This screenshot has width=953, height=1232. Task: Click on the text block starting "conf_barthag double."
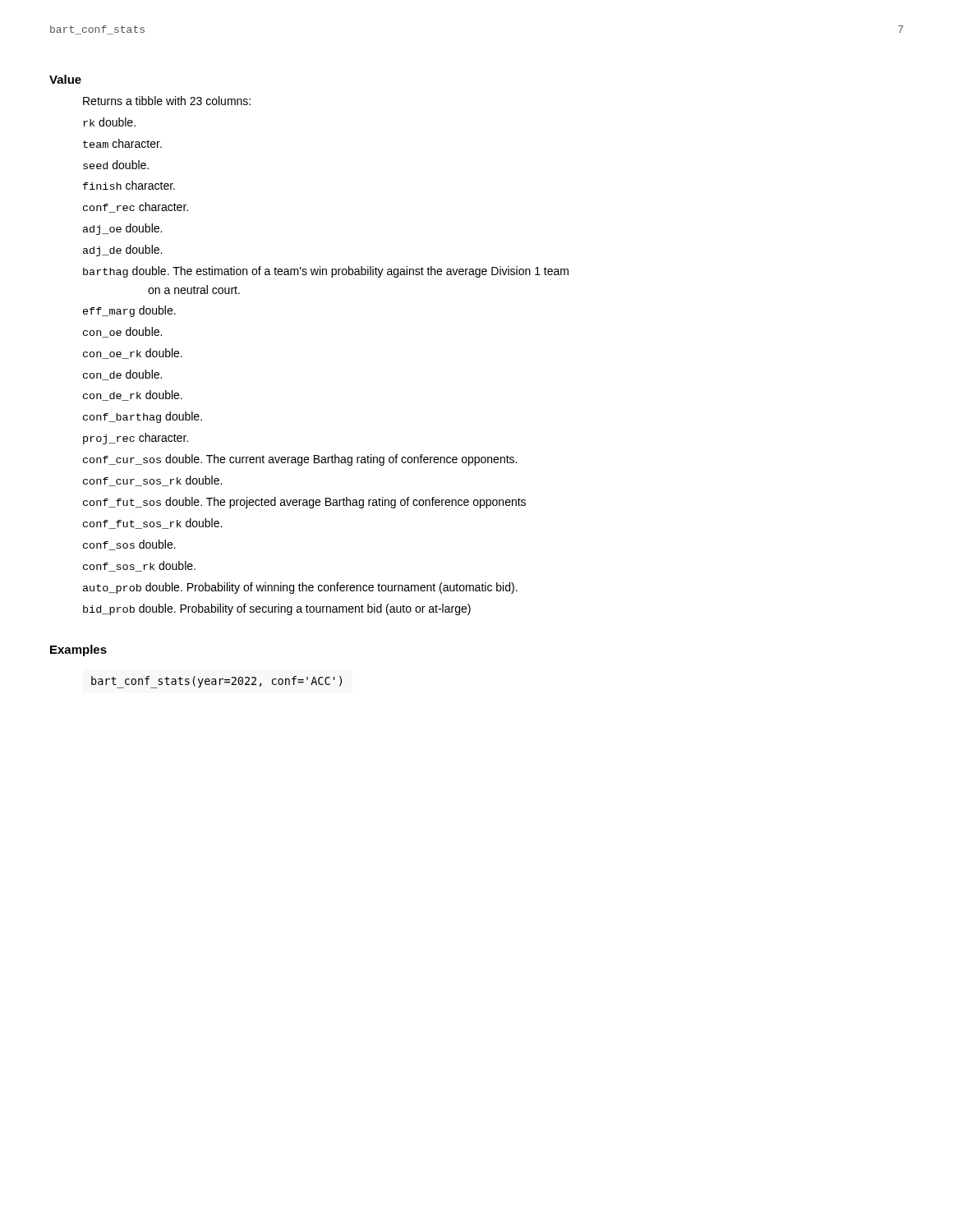143,417
